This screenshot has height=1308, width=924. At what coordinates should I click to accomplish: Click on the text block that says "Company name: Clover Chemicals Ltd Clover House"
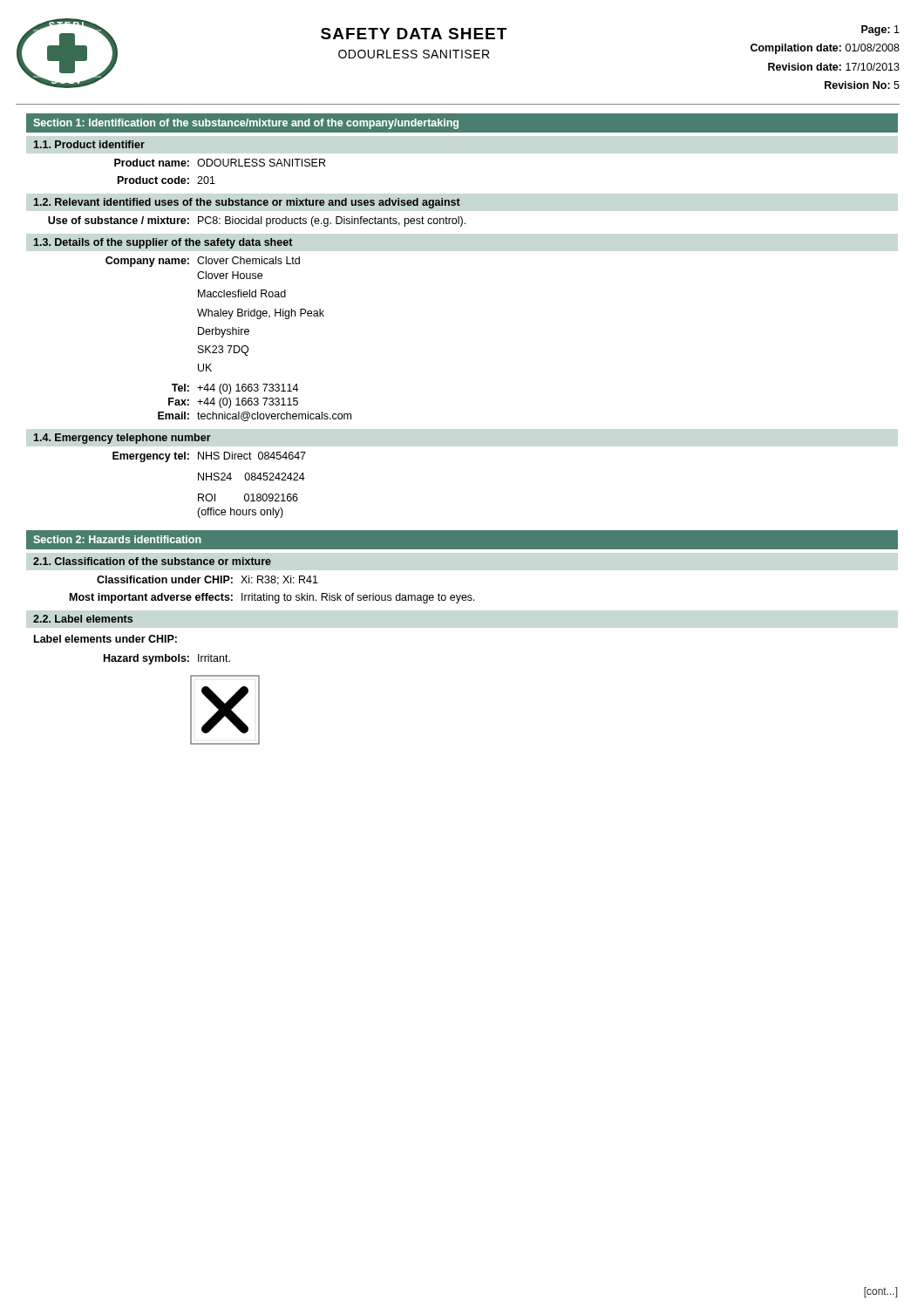(203, 262)
